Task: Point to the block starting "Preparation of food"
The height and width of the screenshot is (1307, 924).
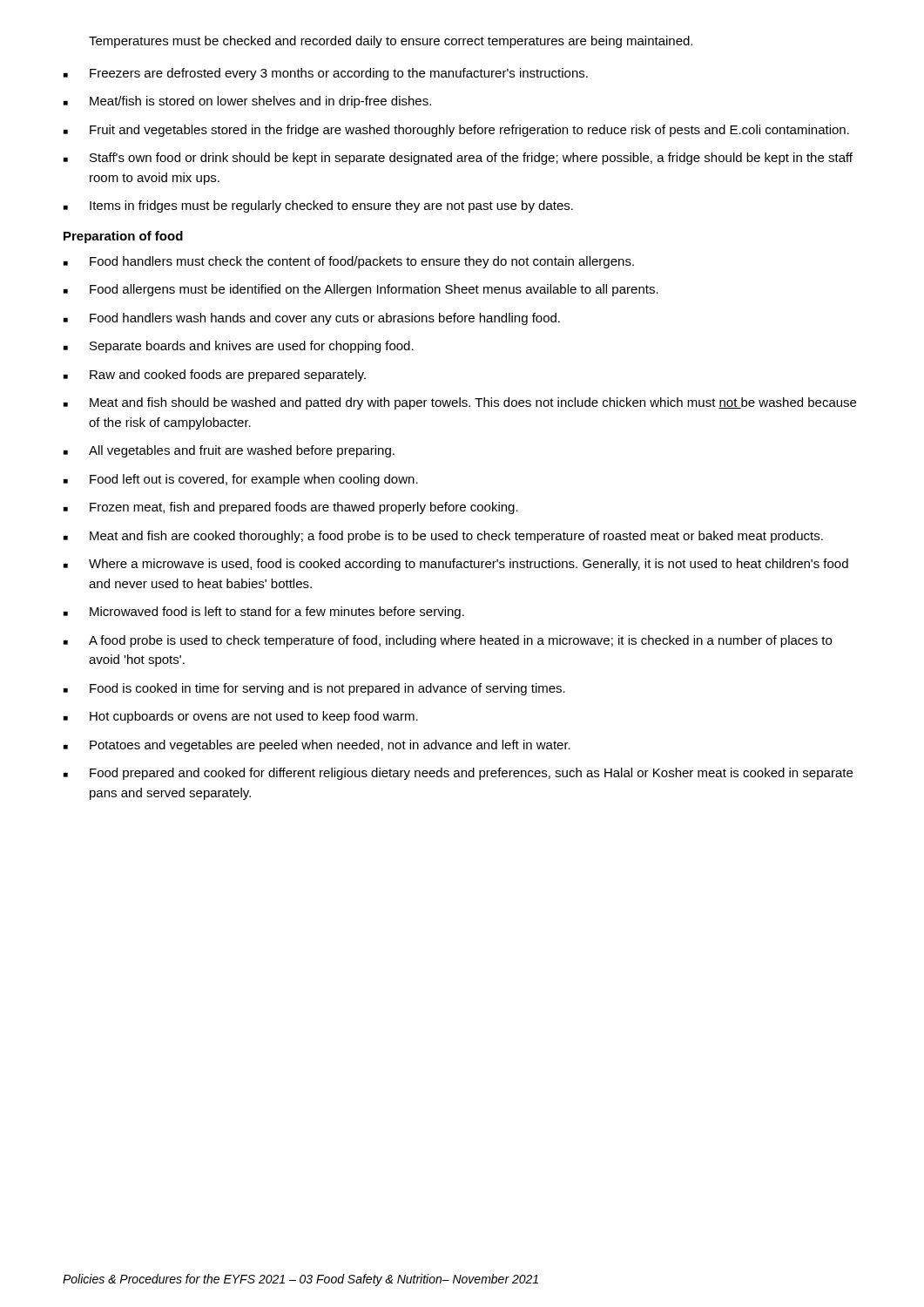Action: (x=123, y=235)
